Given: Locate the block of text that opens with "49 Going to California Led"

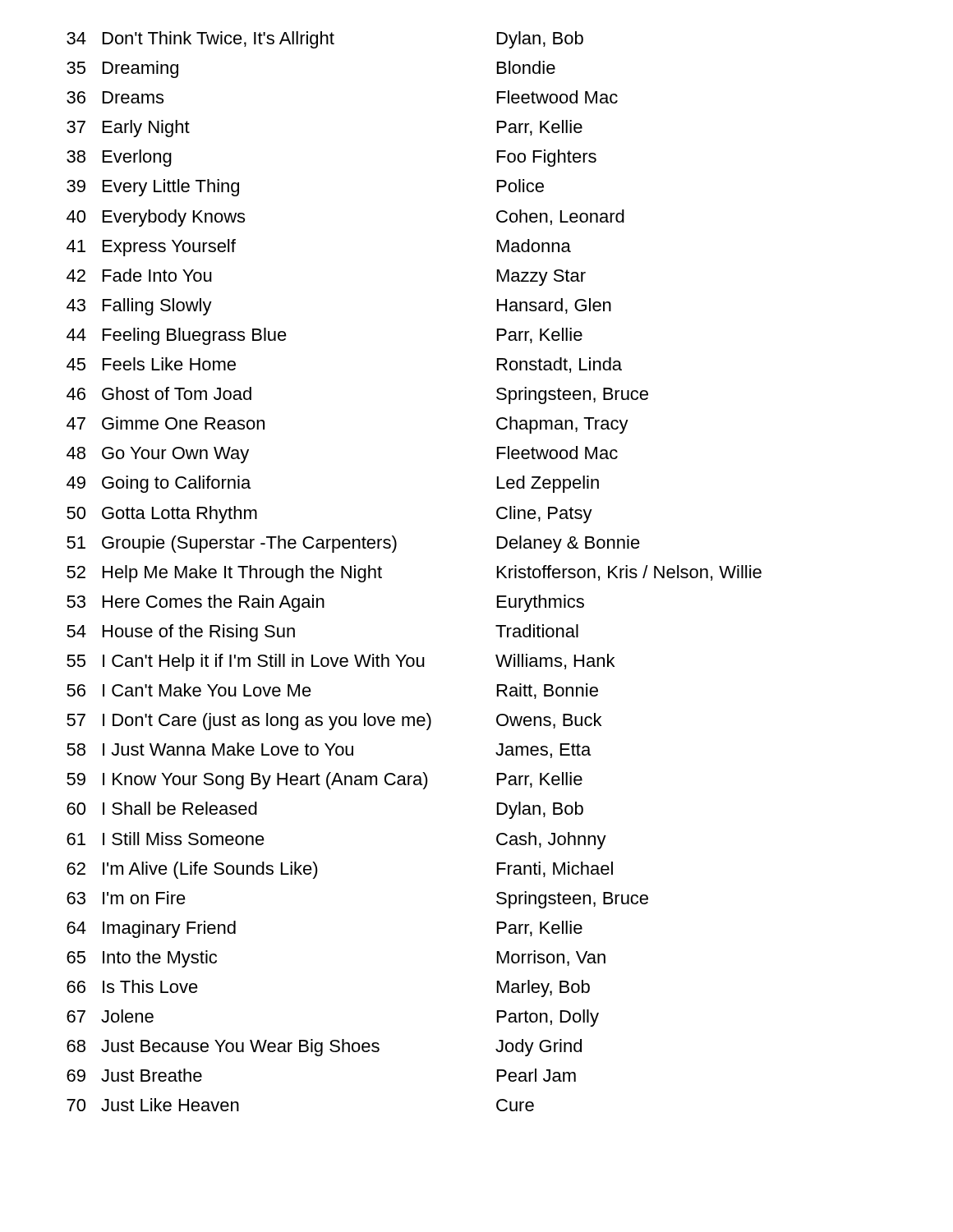Looking at the screenshot, I should pos(157,484).
